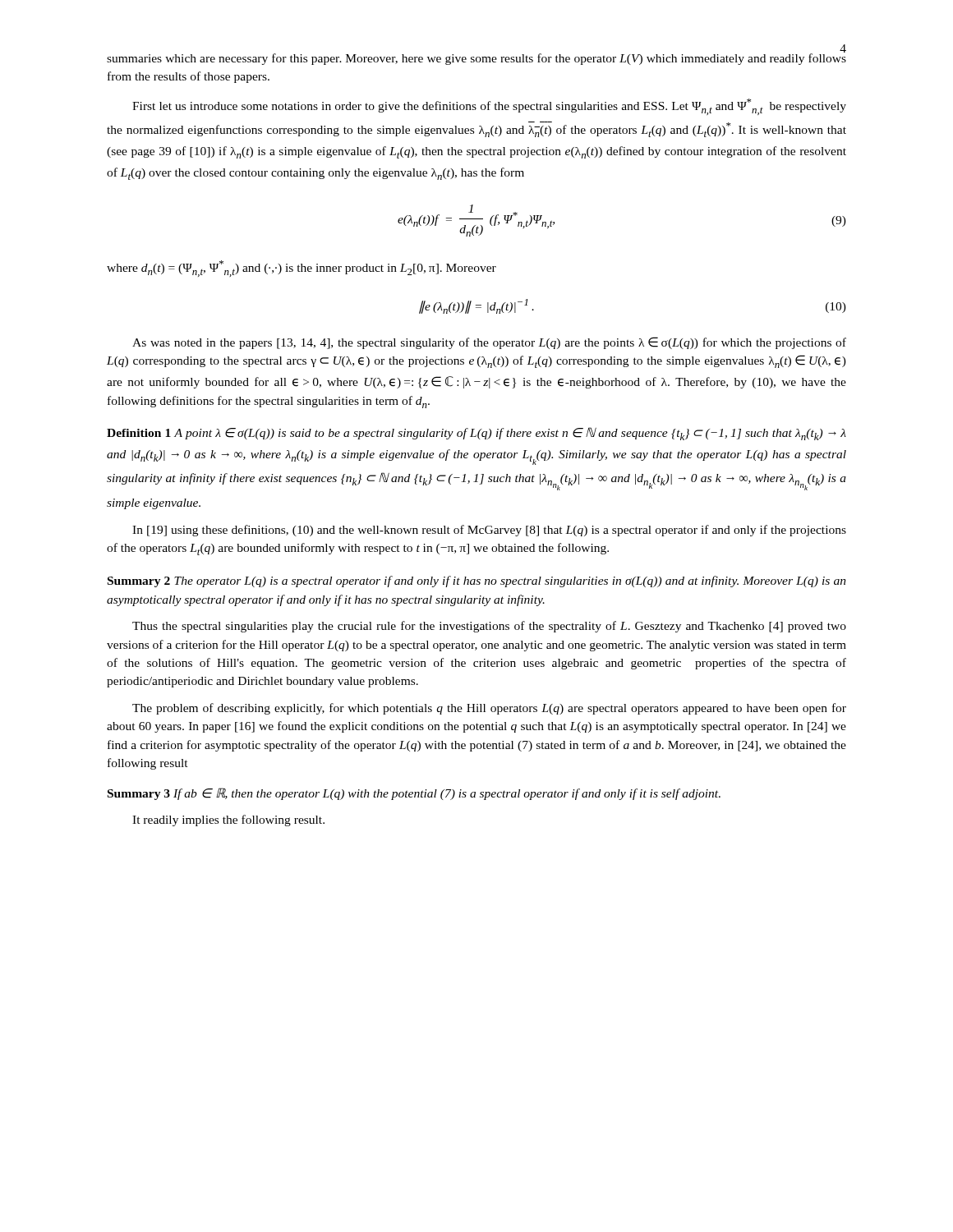Point to the region starting "As was noted in the"
This screenshot has height=1232, width=953.
476,373
